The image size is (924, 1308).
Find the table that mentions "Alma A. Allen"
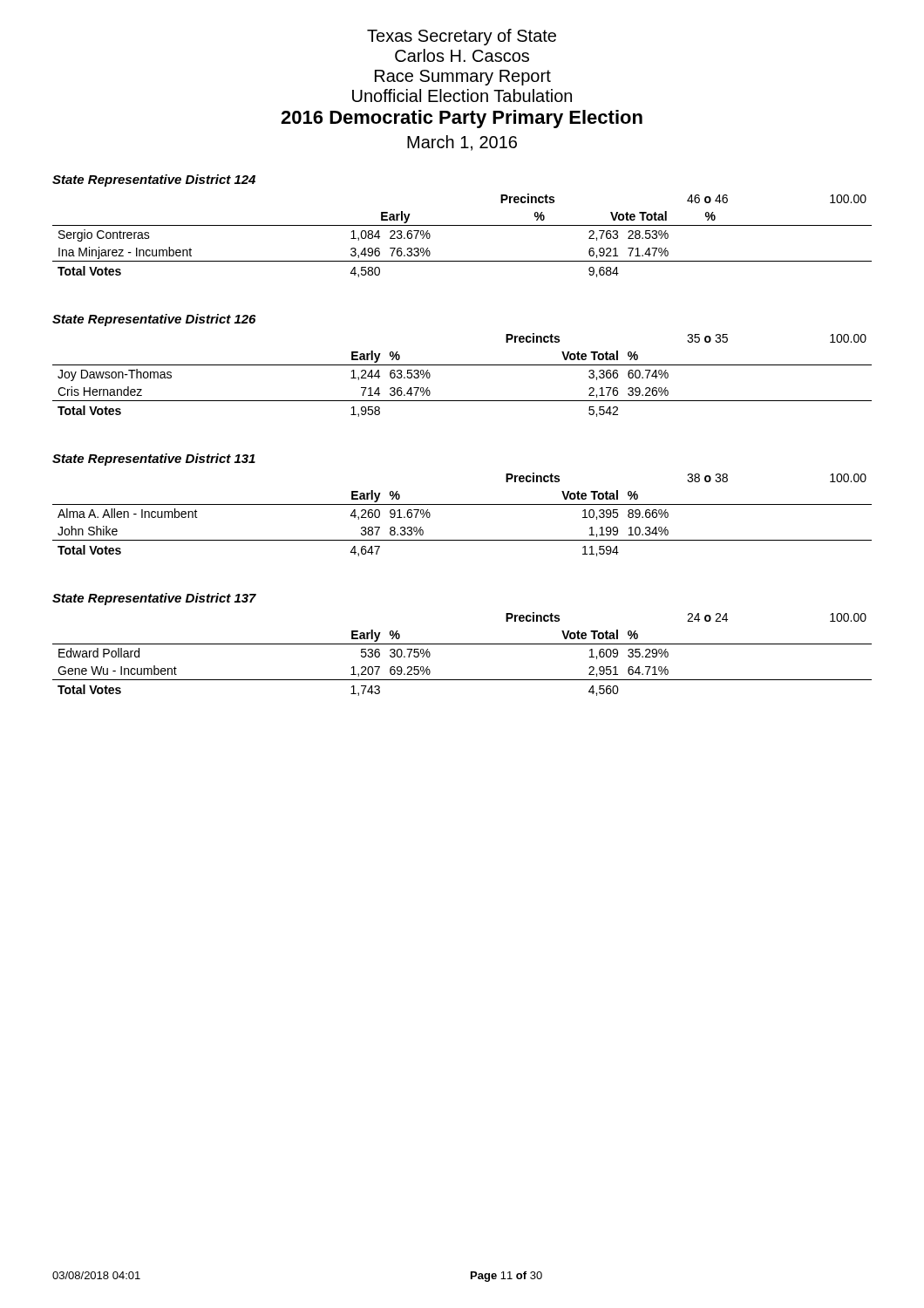point(462,514)
